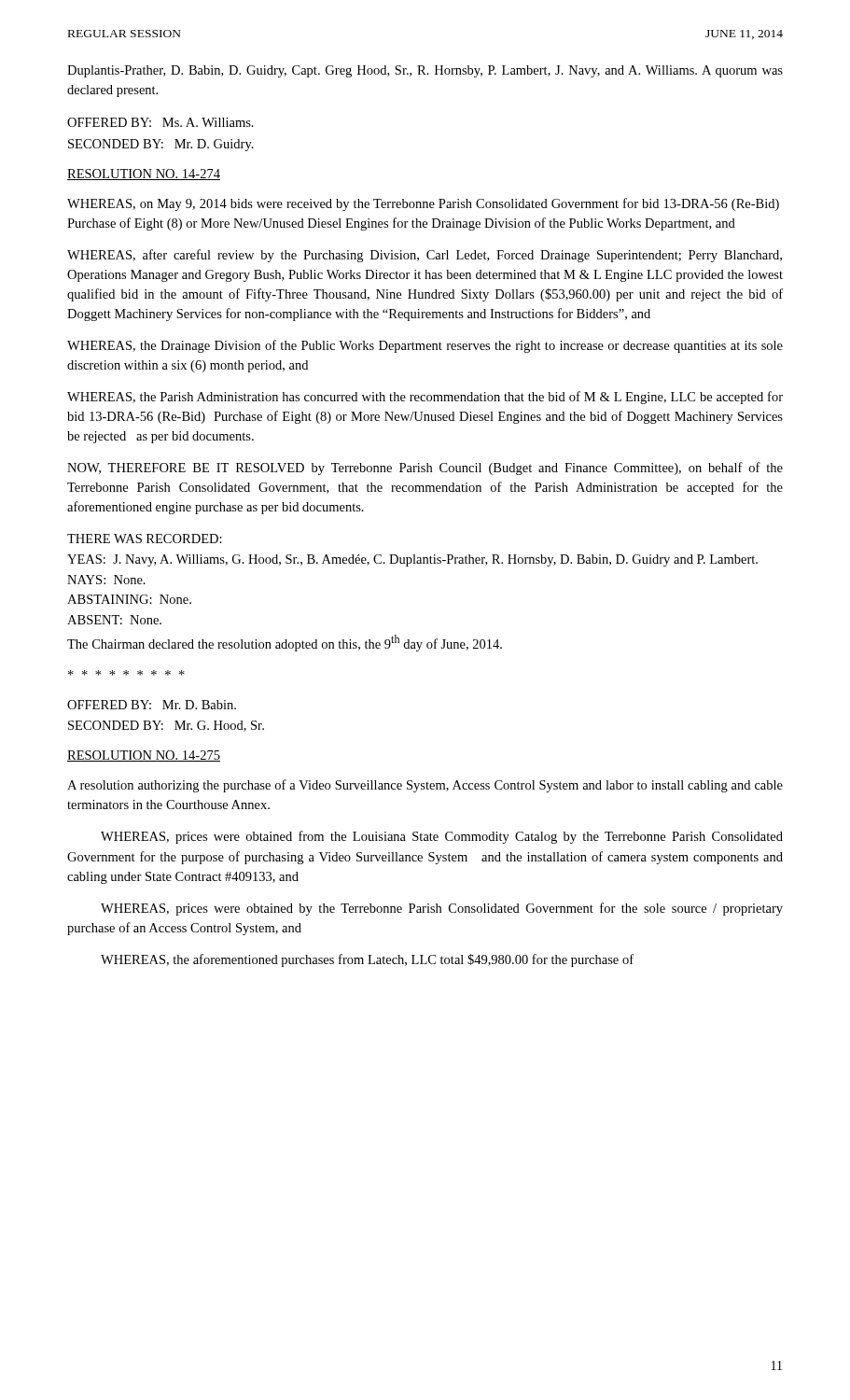Click on the passage starting "WHEREAS, the Drainage Division of the Public Works"
This screenshot has width=850, height=1400.
pyautogui.click(x=425, y=355)
